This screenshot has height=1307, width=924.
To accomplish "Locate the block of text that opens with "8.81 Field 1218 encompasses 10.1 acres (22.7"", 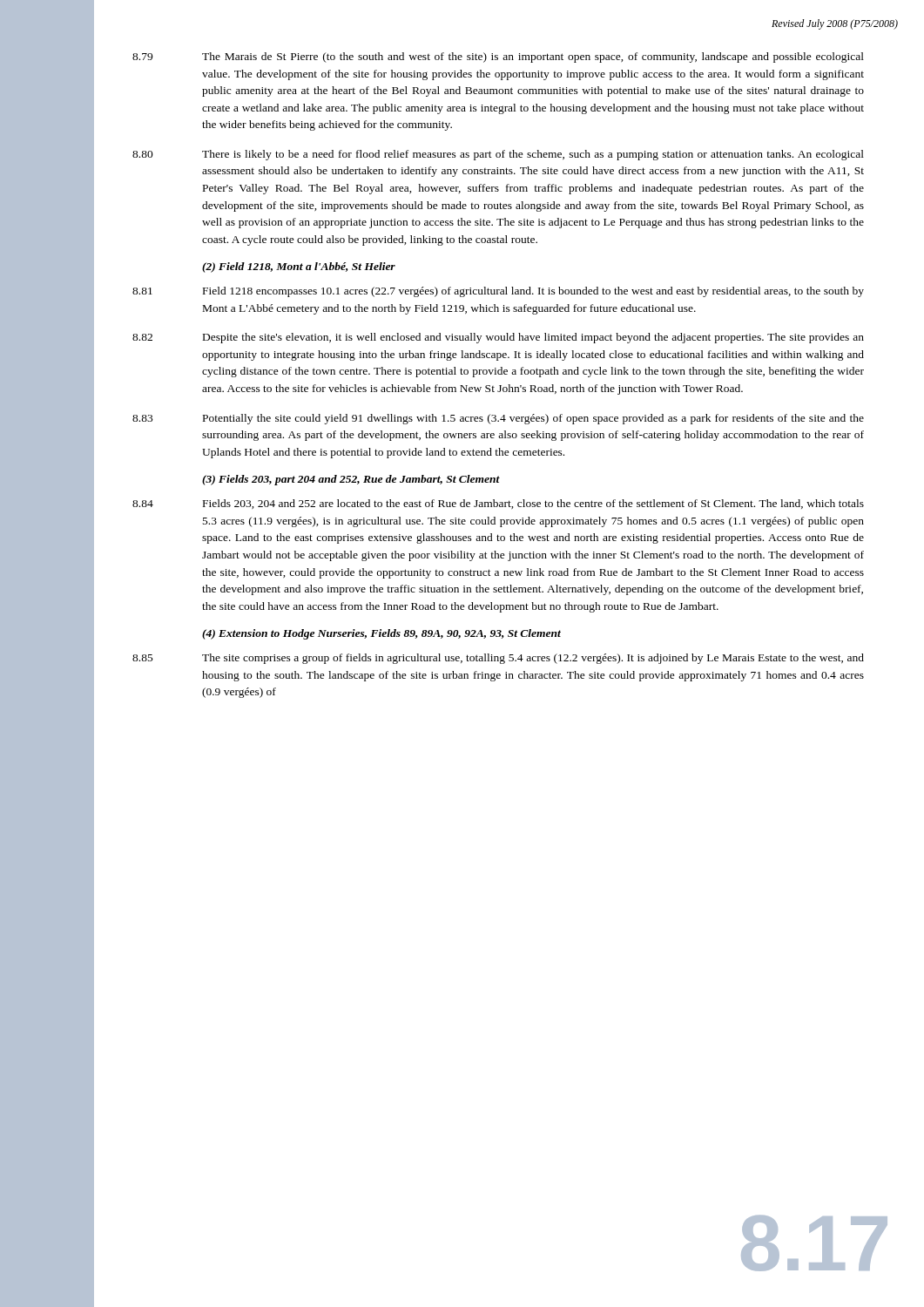I will click(498, 299).
